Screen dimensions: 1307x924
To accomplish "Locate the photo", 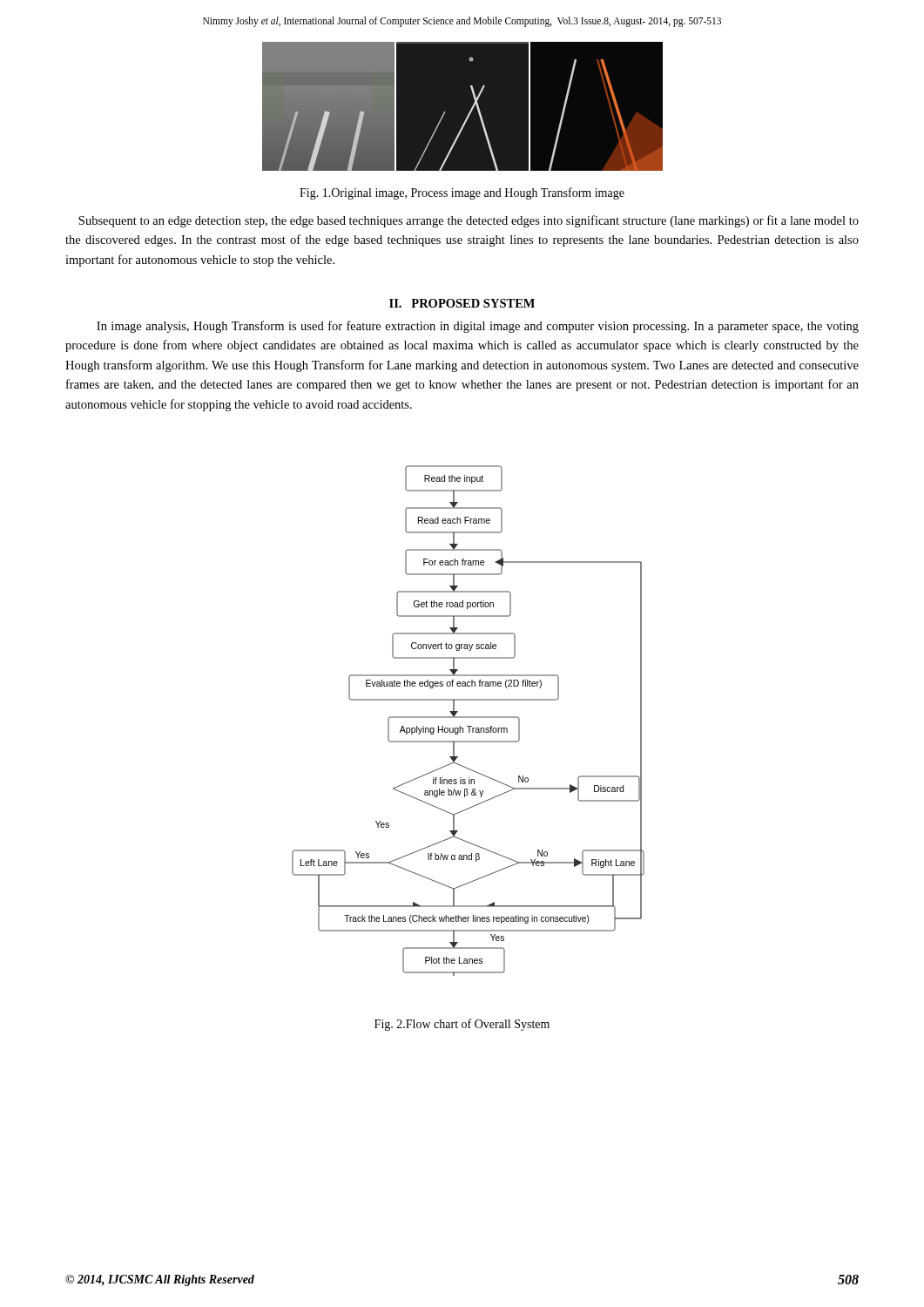I will [462, 111].
